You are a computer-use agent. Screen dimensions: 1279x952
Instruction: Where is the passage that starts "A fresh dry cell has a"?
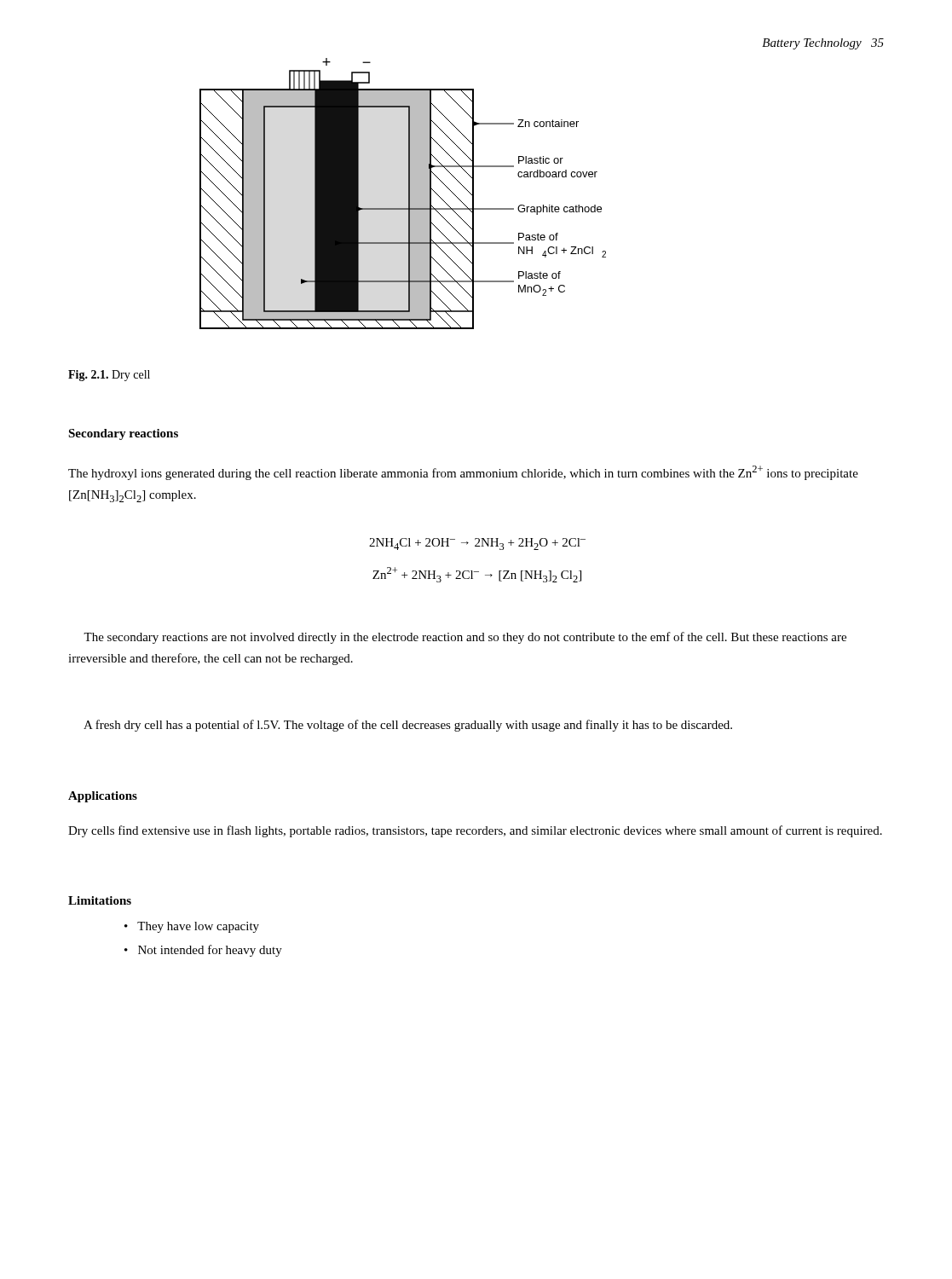click(x=401, y=725)
